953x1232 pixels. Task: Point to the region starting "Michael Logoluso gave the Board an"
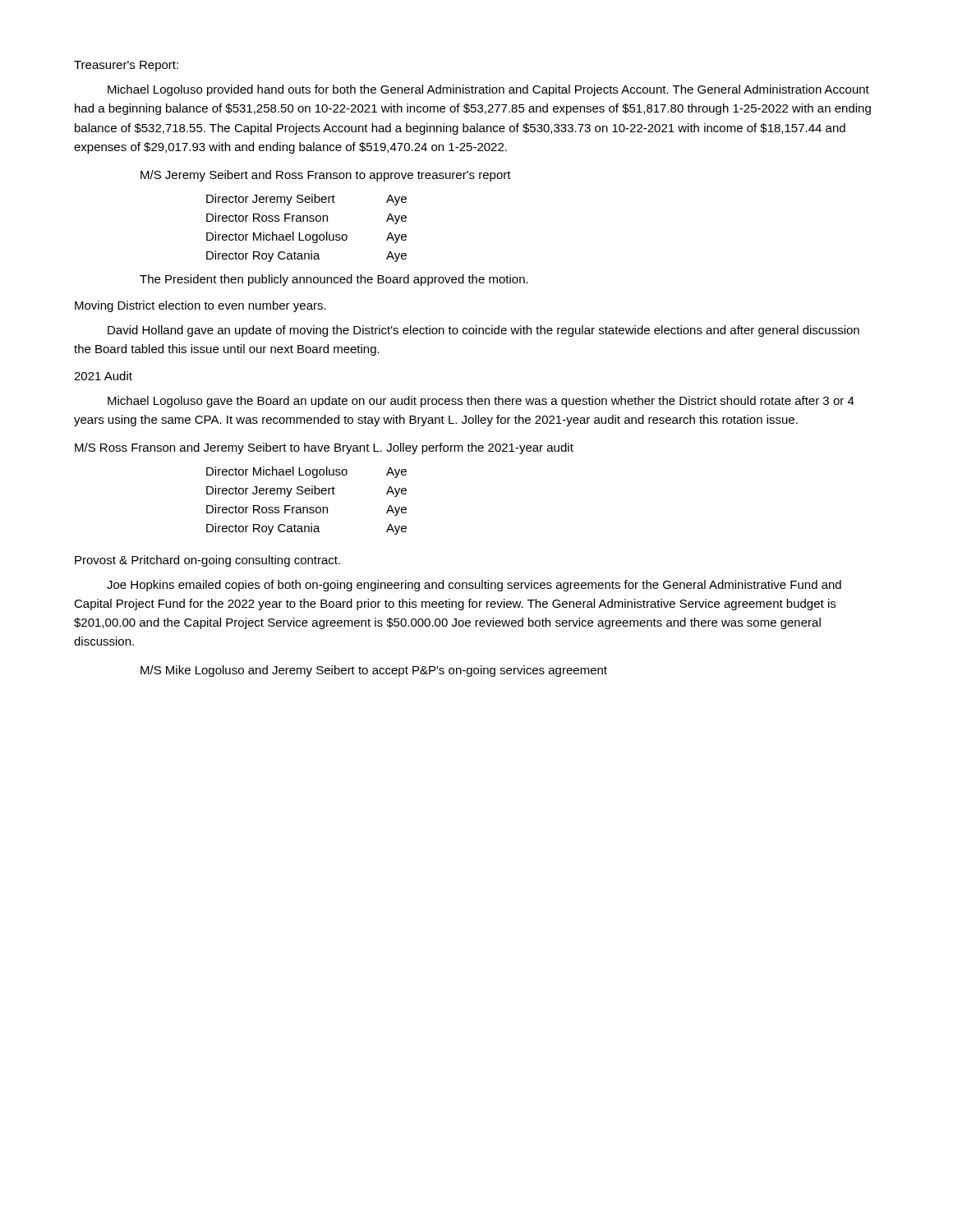[x=476, y=410]
